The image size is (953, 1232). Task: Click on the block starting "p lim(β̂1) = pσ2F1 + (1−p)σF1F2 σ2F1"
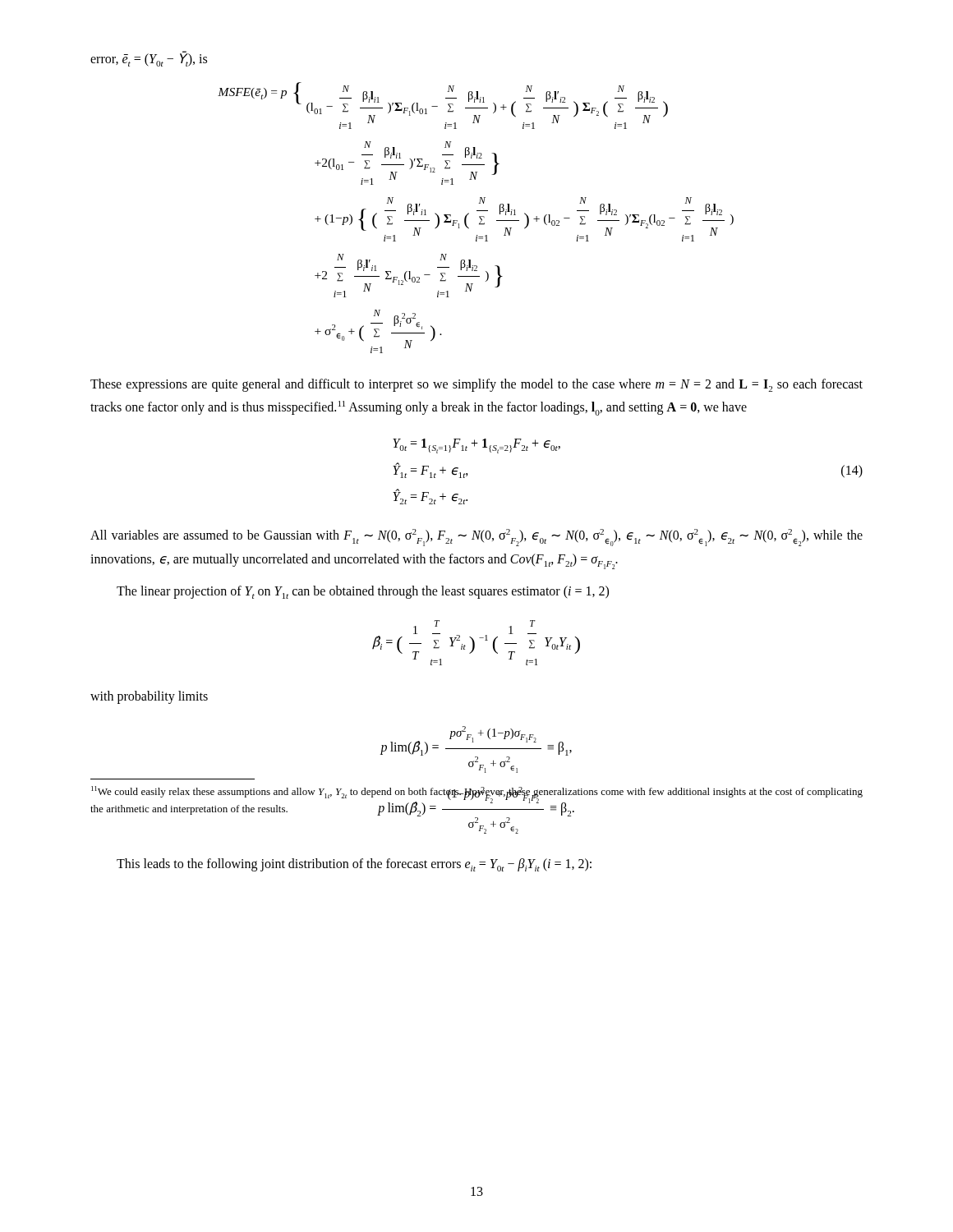click(476, 779)
